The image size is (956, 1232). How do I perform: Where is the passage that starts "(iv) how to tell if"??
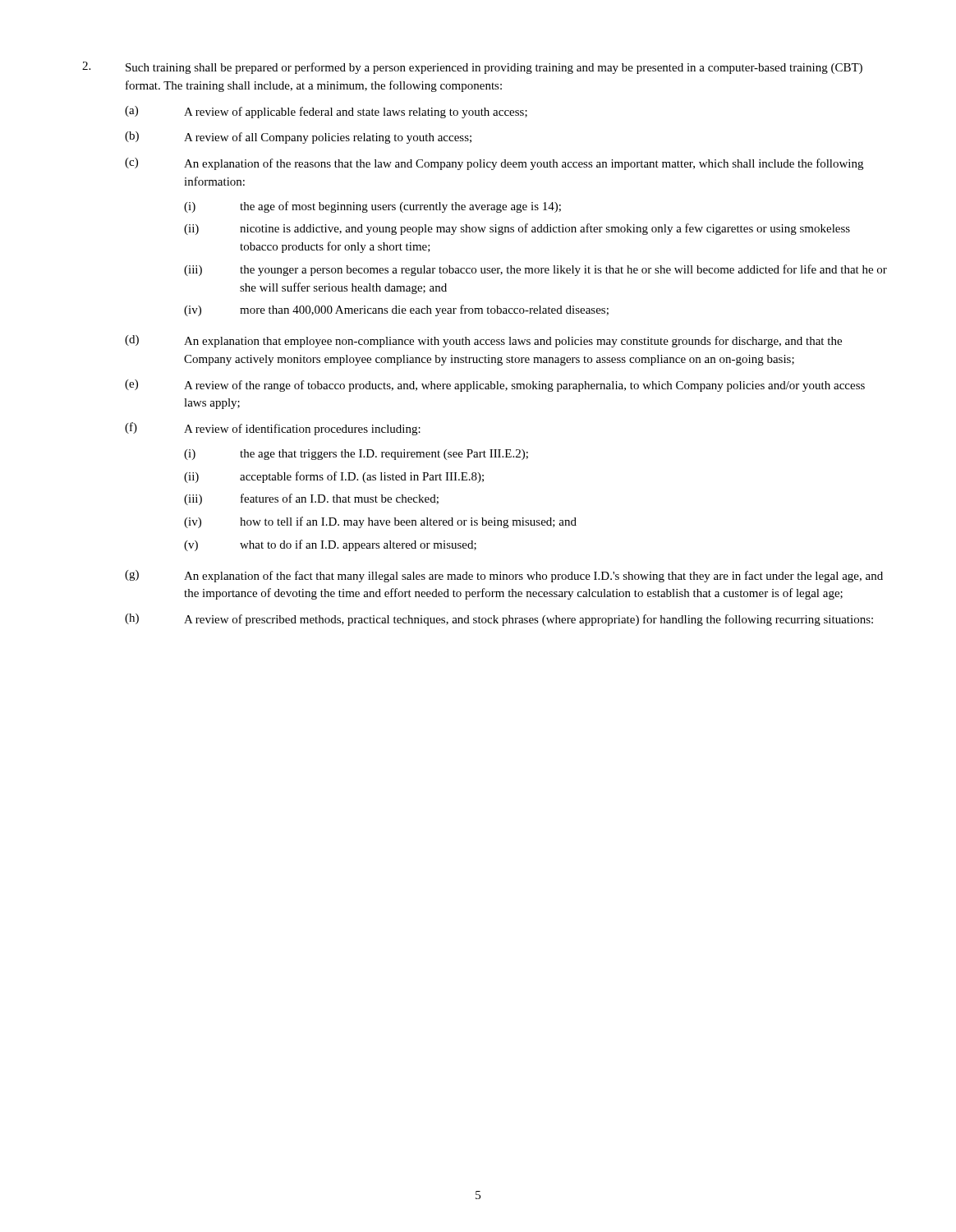tap(537, 522)
